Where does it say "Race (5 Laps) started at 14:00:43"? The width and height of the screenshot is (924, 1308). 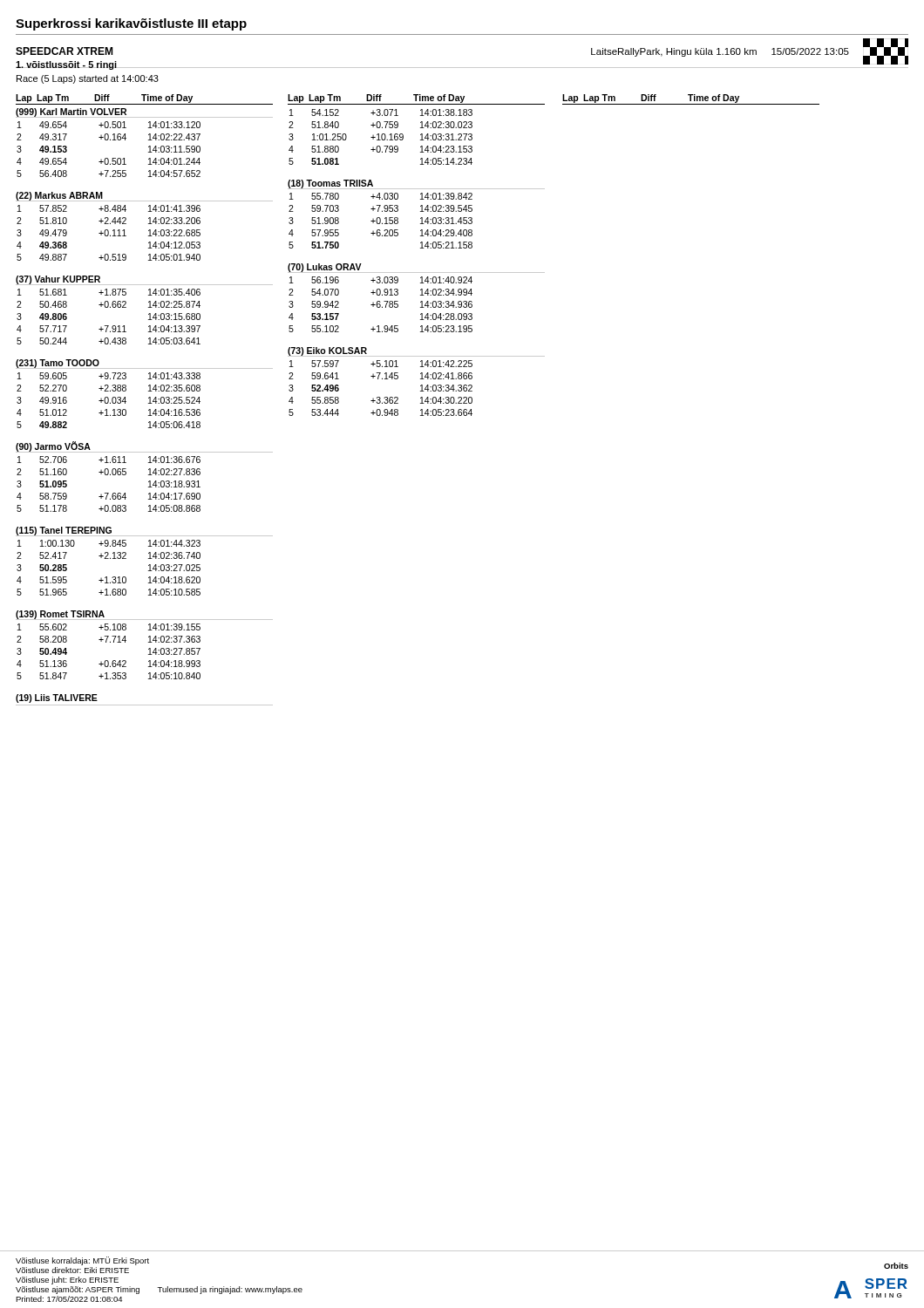87,78
